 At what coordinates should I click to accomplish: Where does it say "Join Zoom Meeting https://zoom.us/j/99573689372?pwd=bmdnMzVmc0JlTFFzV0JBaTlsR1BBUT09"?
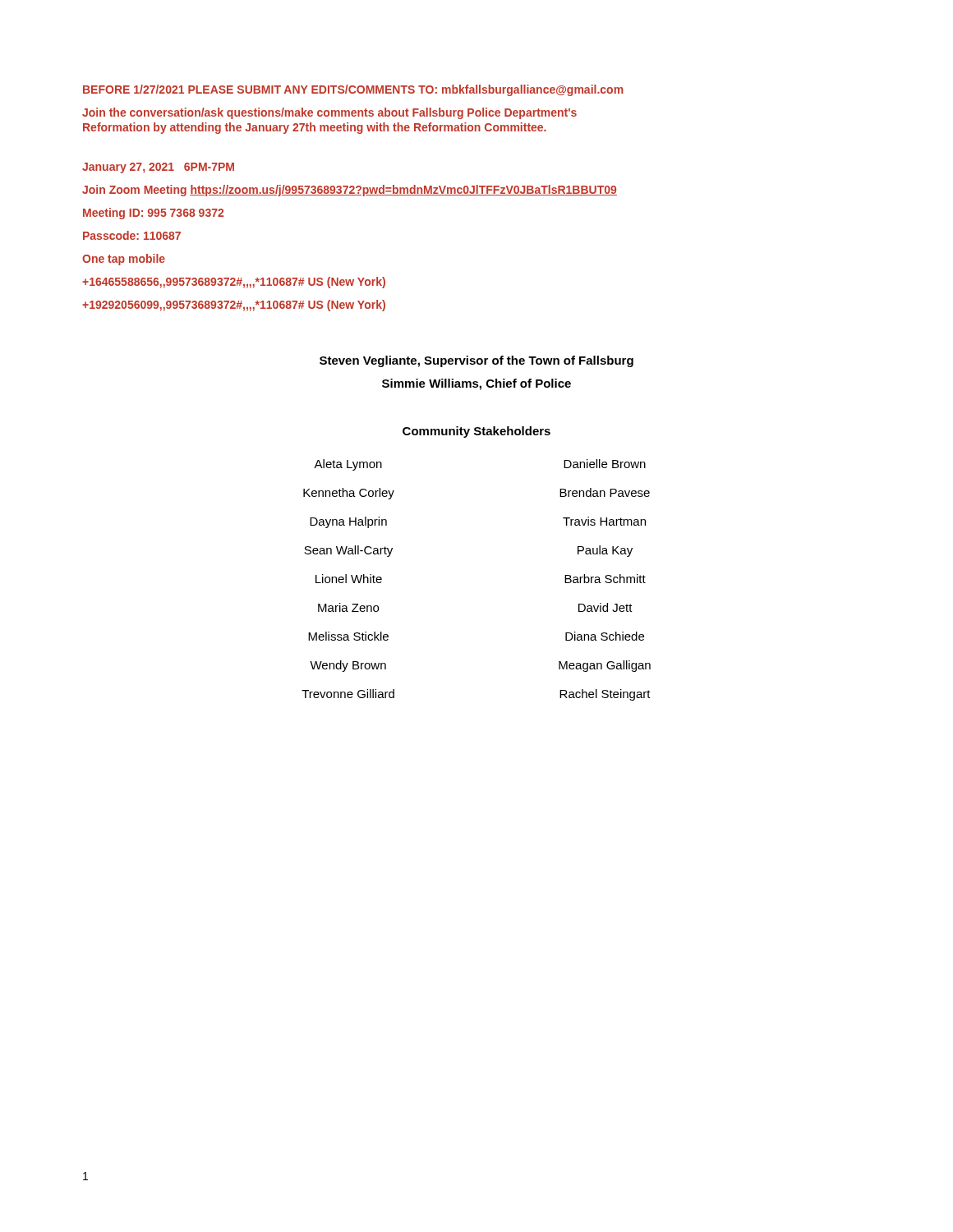pyautogui.click(x=349, y=190)
